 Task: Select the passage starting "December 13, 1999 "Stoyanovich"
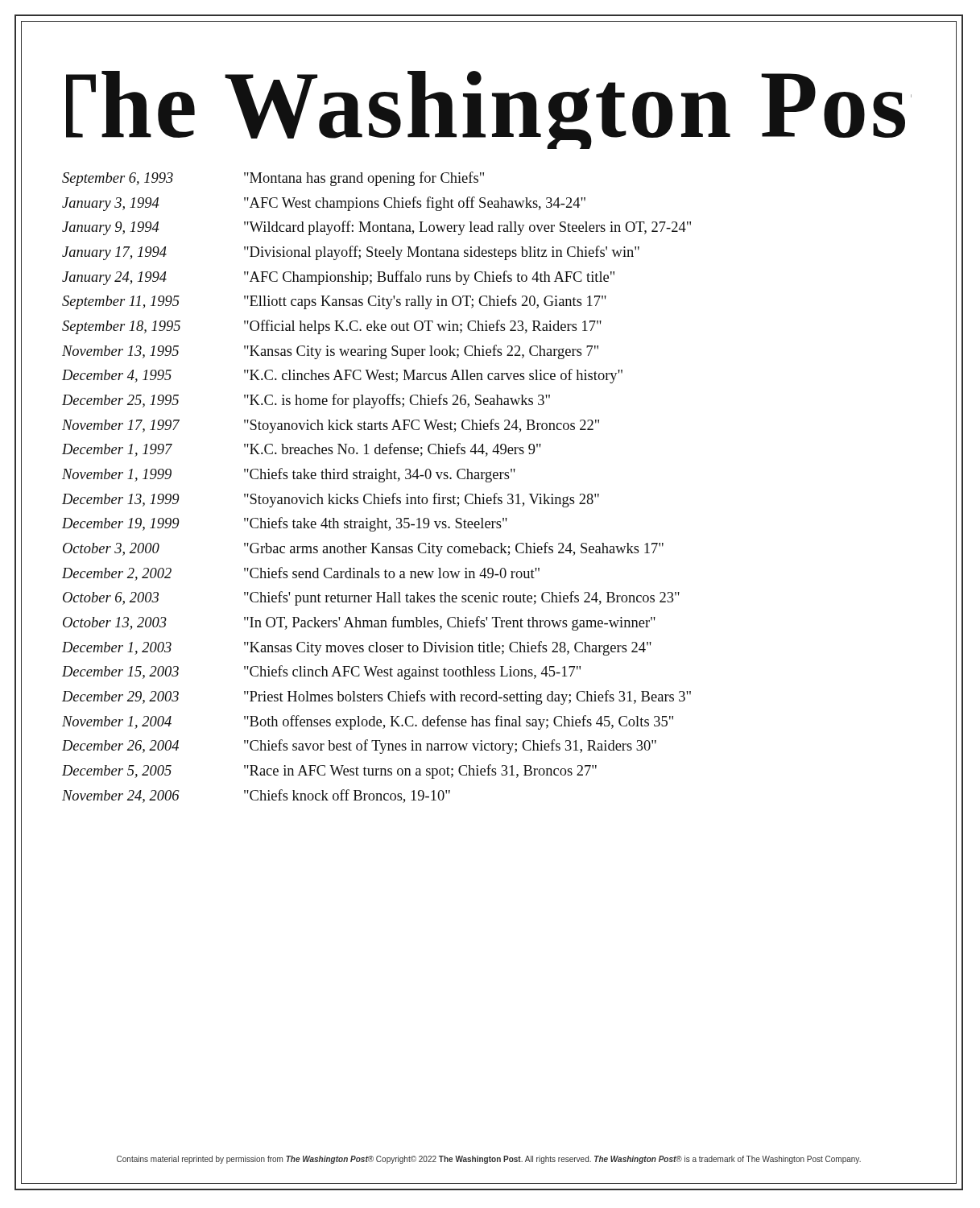click(489, 499)
